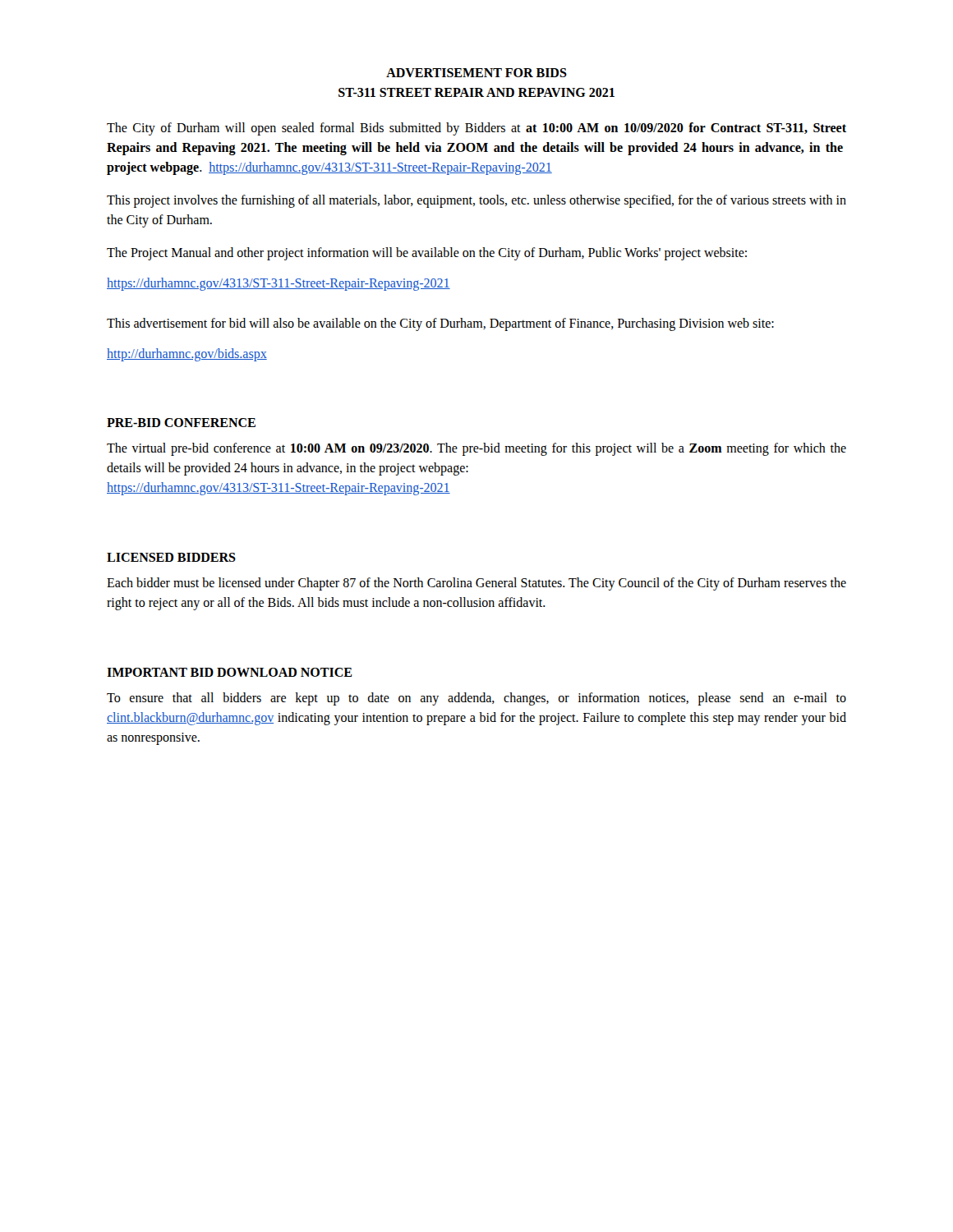The height and width of the screenshot is (1232, 953).
Task: Point to the element starting "Each bidder must"
Action: click(x=476, y=593)
